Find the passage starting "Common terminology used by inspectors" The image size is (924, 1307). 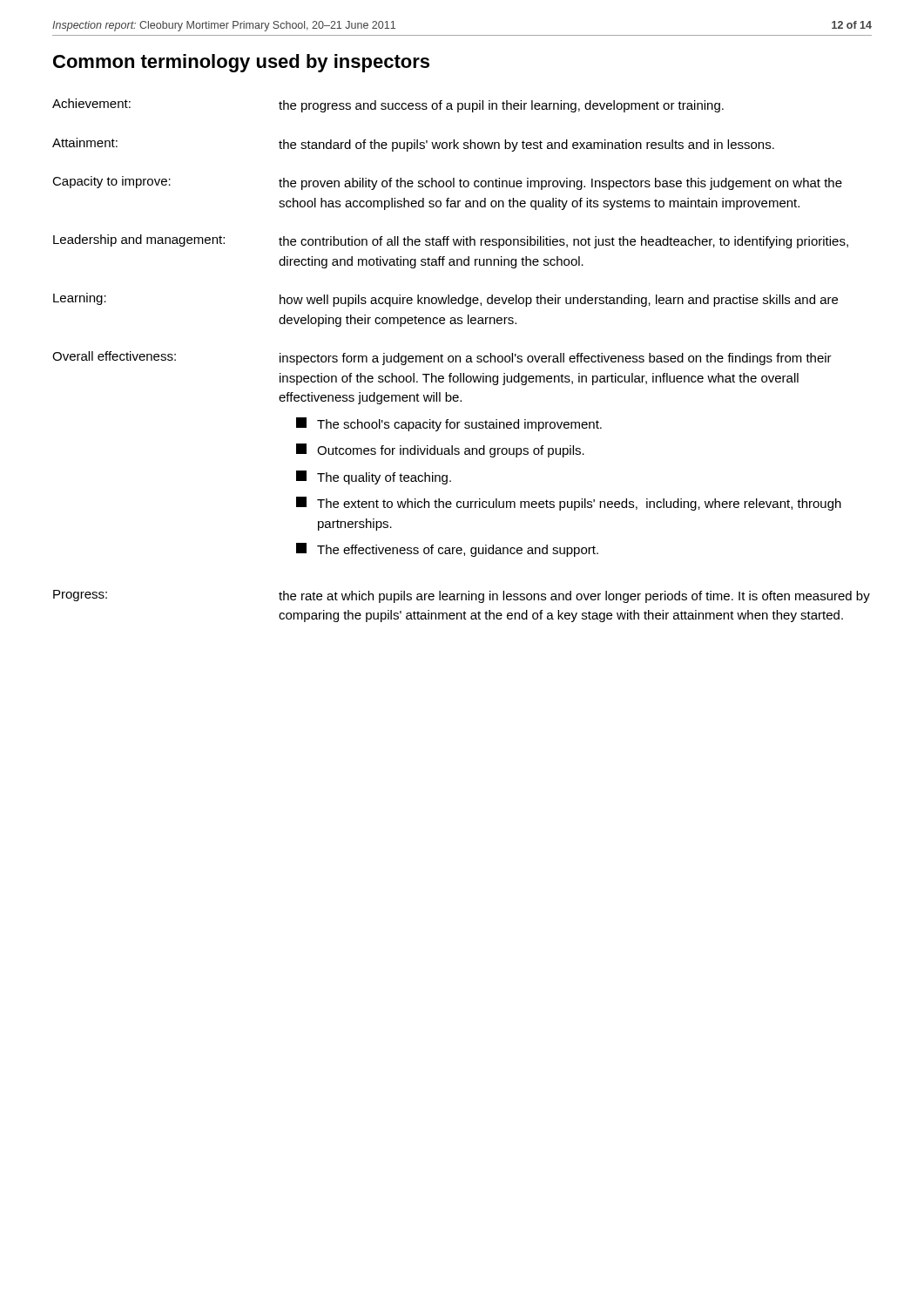click(241, 61)
